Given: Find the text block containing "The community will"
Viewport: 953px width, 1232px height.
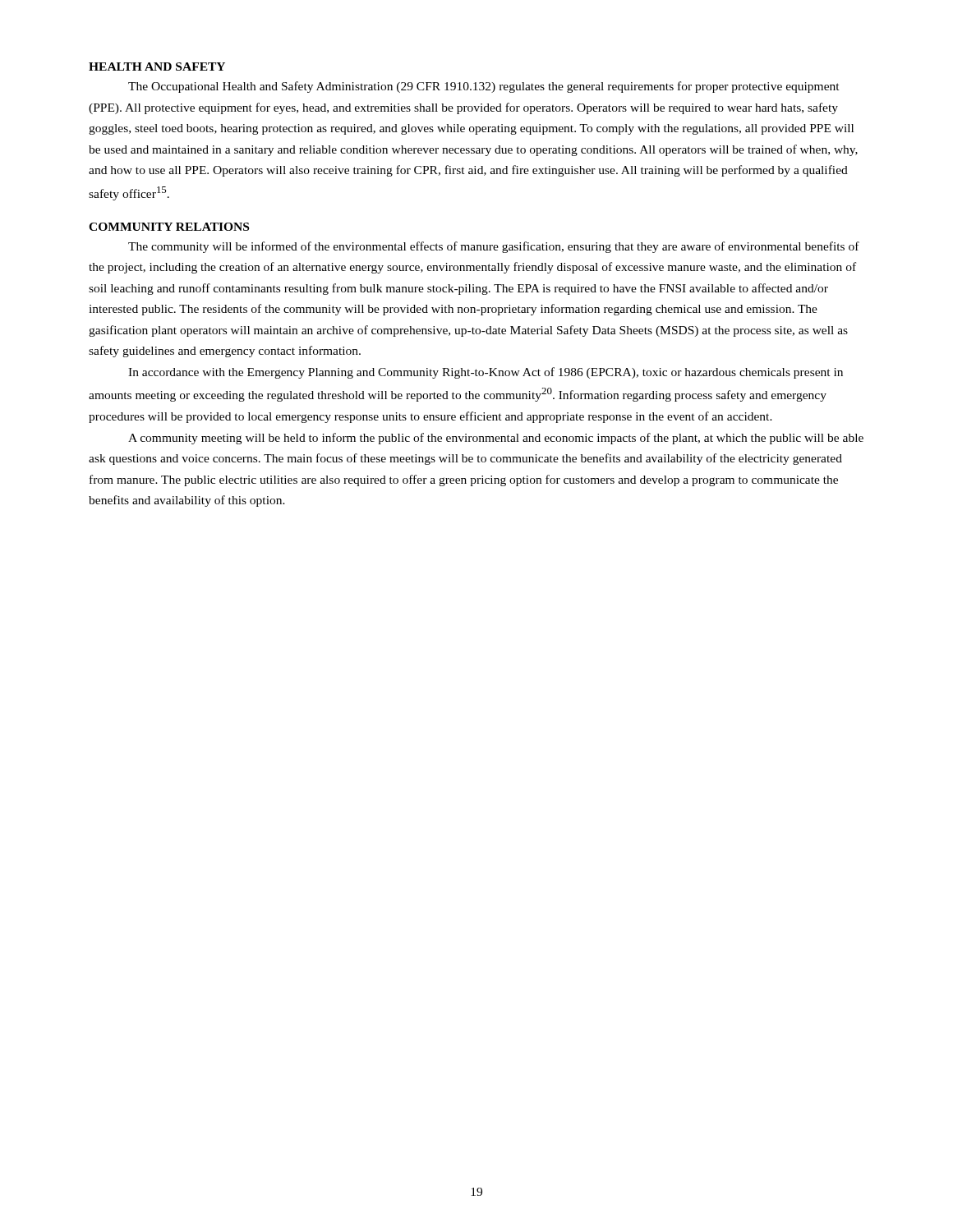Looking at the screenshot, I should (x=476, y=298).
